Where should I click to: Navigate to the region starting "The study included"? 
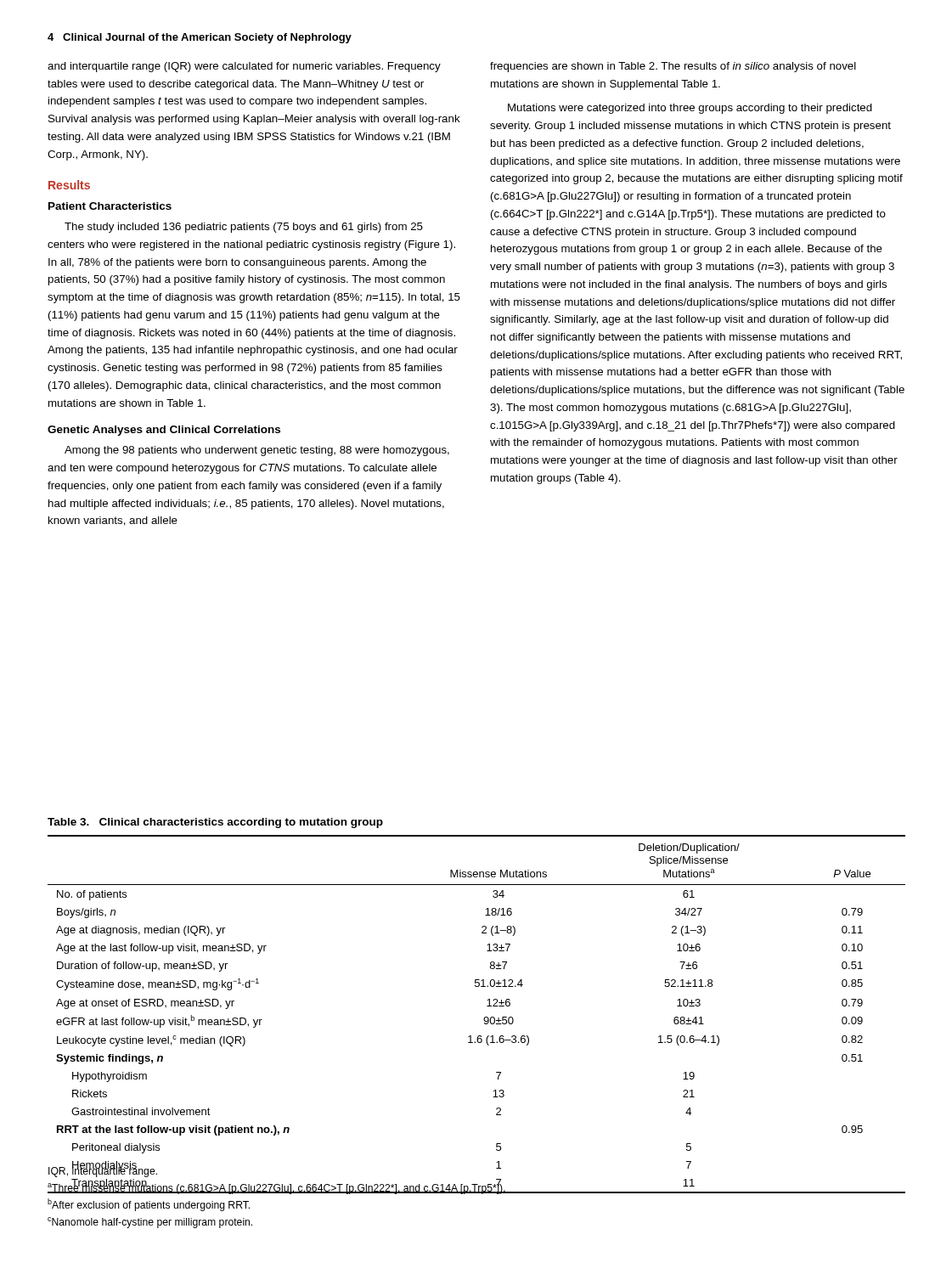tap(255, 315)
